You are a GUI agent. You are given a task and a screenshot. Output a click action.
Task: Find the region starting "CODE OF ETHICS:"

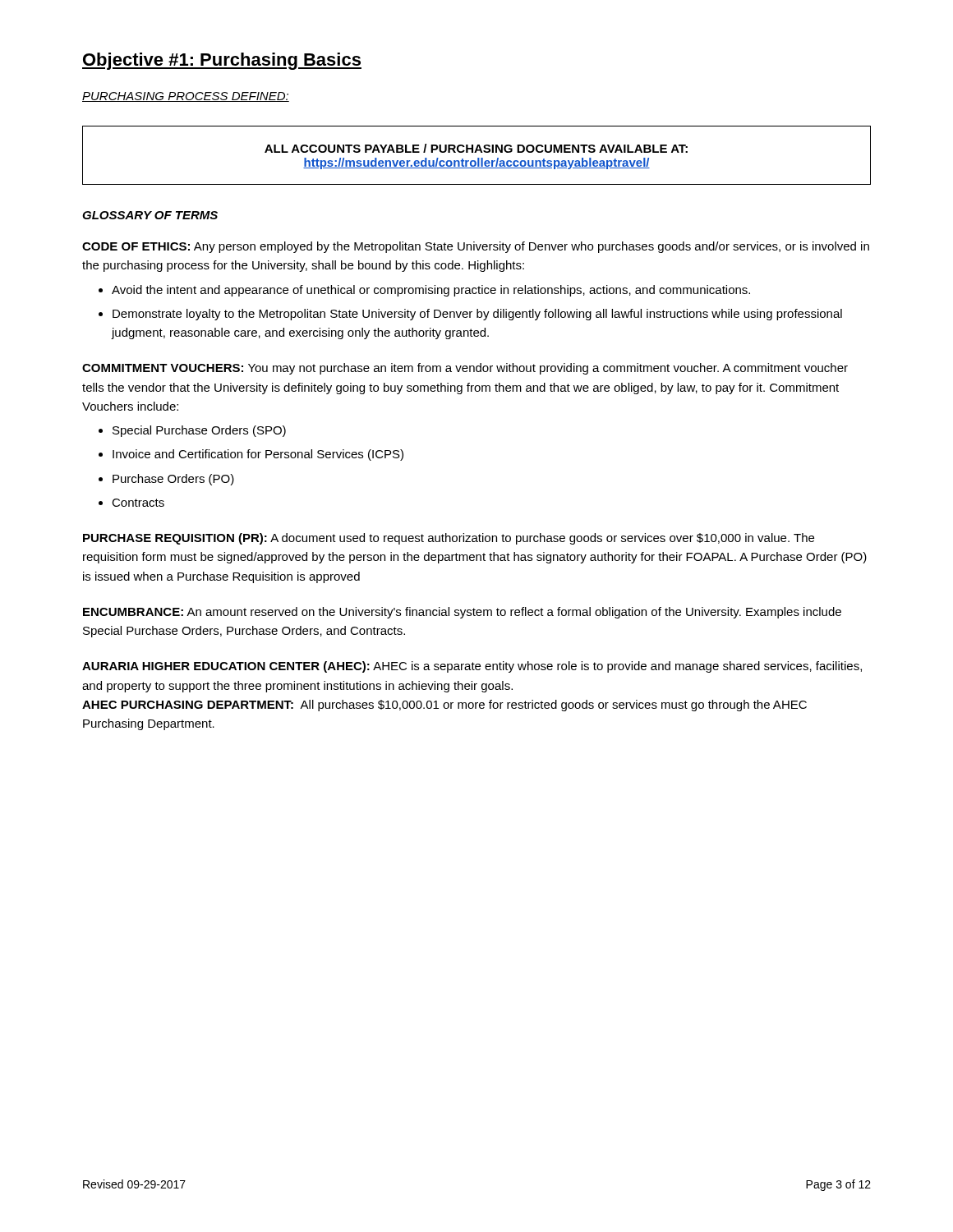476,290
